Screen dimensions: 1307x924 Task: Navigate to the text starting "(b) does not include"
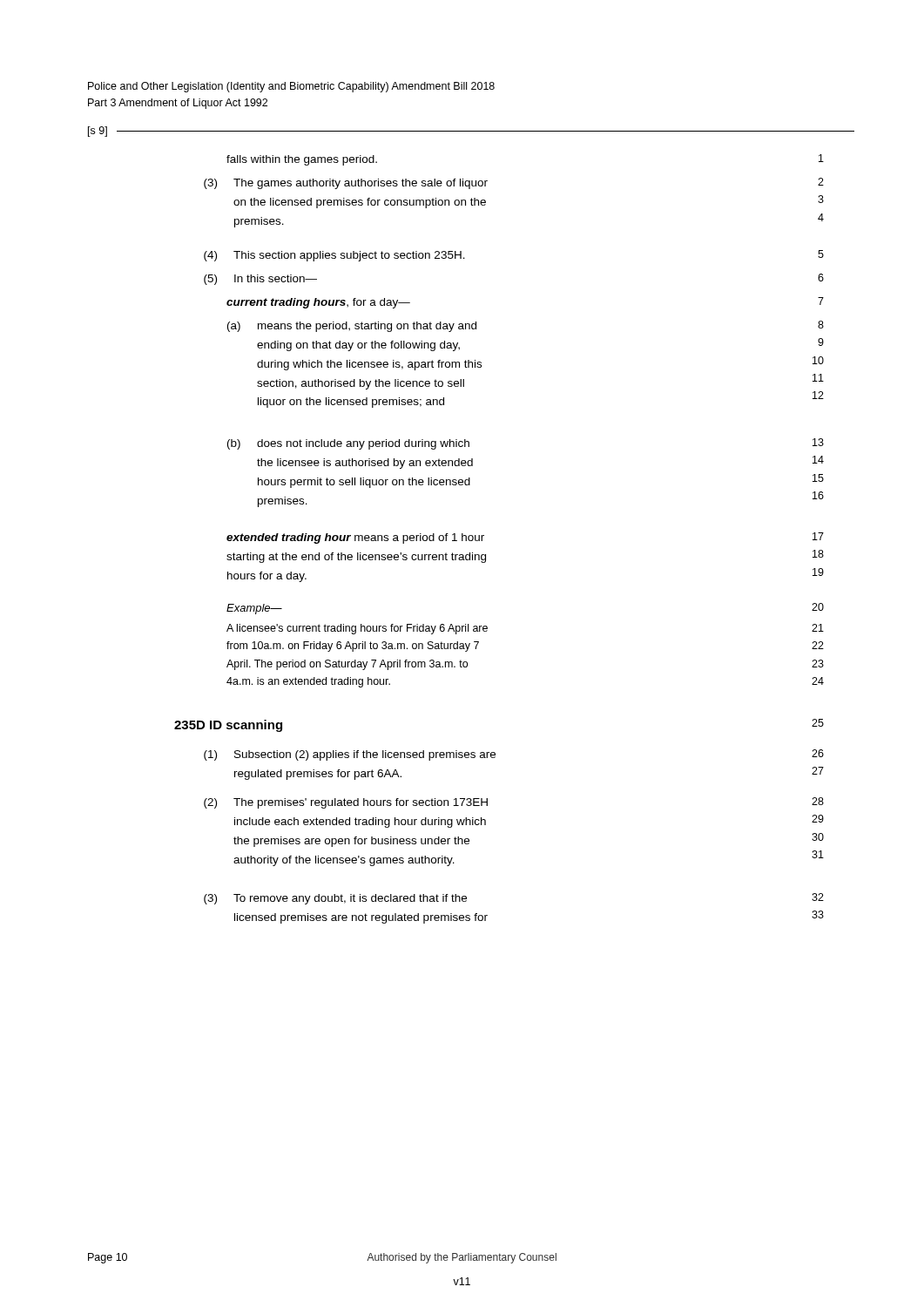coord(361,444)
